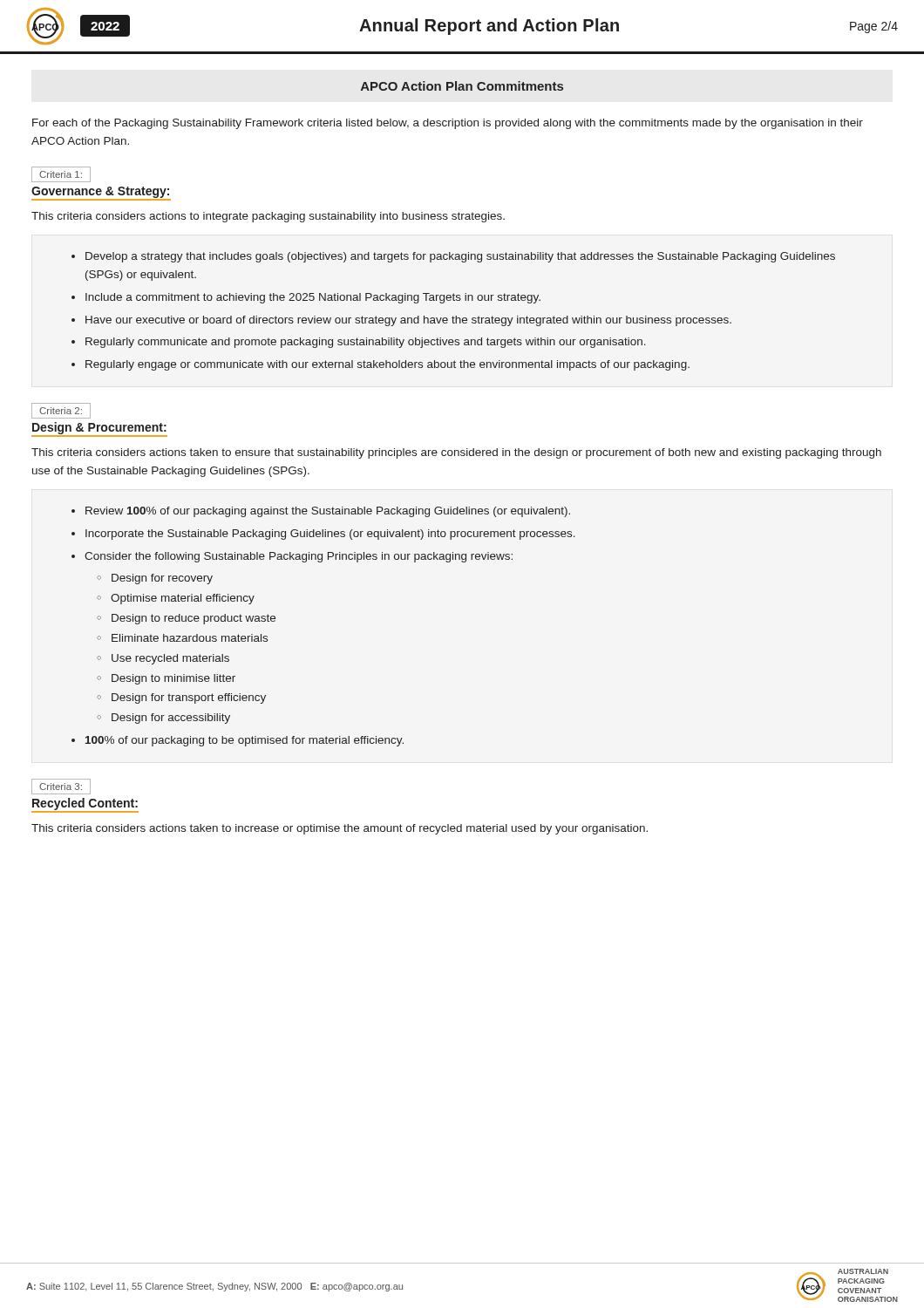Navigate to the element starting "Criteria 2:"
924x1308 pixels.
pyautogui.click(x=61, y=411)
